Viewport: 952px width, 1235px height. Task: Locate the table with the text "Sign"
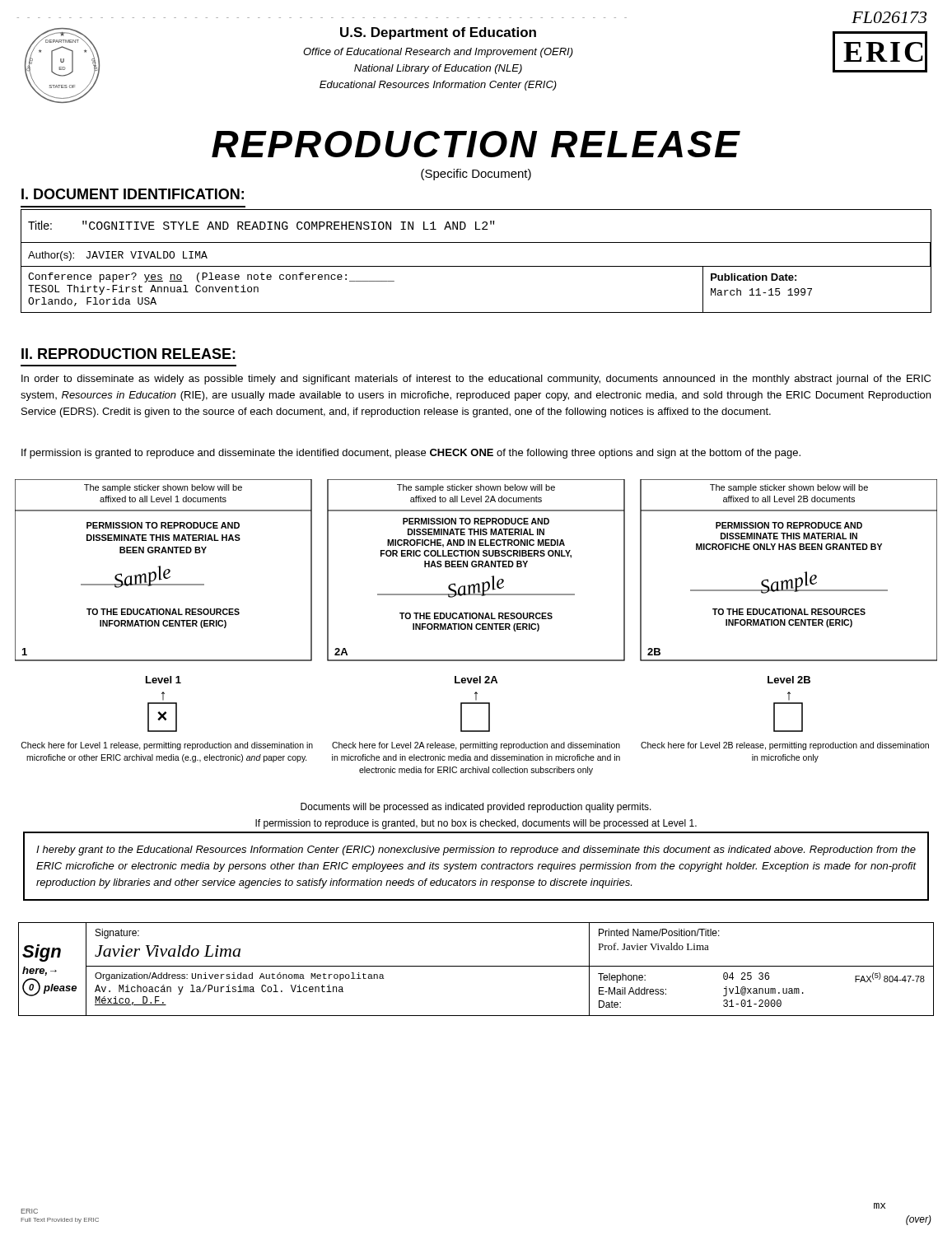(x=476, y=969)
